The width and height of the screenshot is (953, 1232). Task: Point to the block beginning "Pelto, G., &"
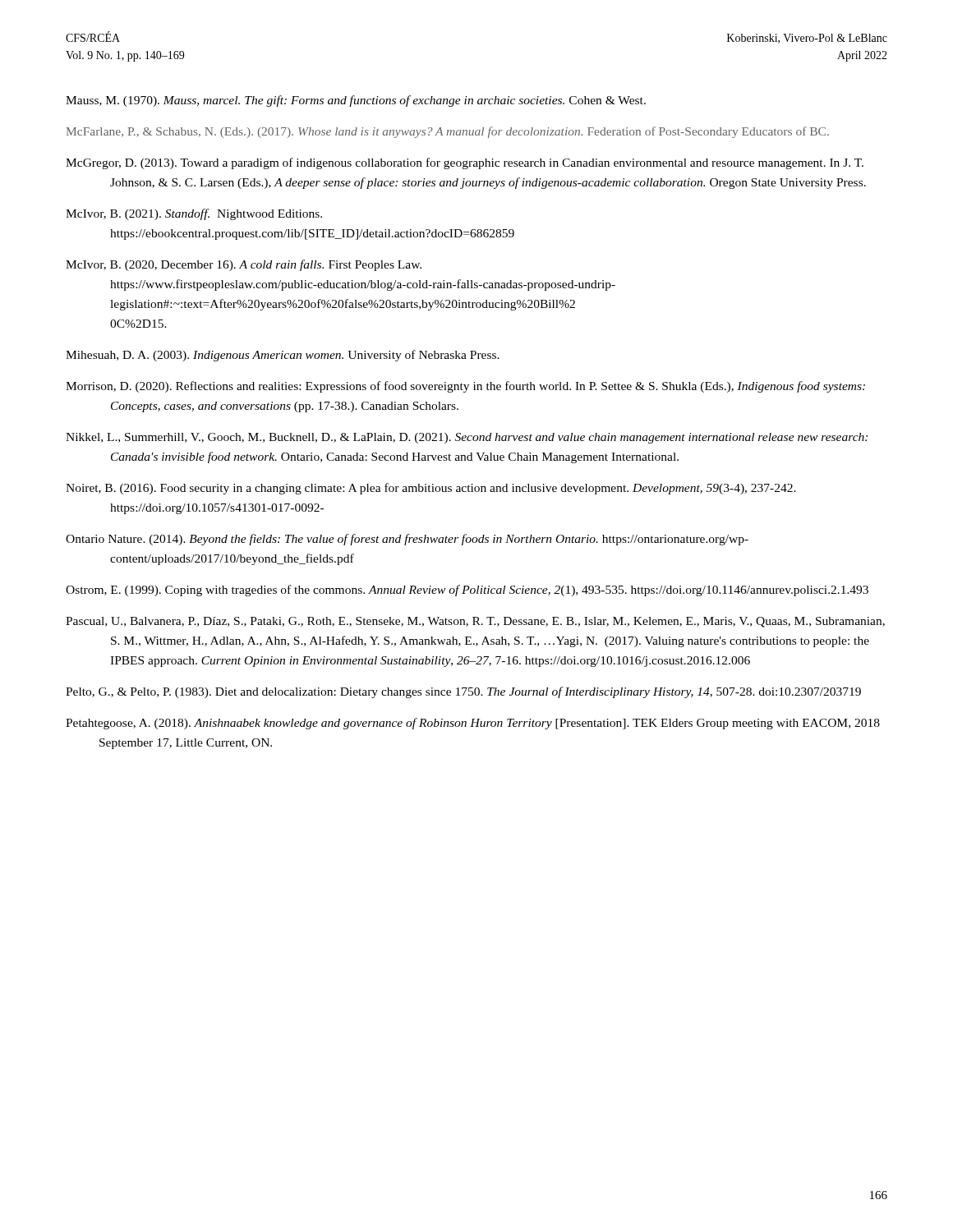click(464, 691)
